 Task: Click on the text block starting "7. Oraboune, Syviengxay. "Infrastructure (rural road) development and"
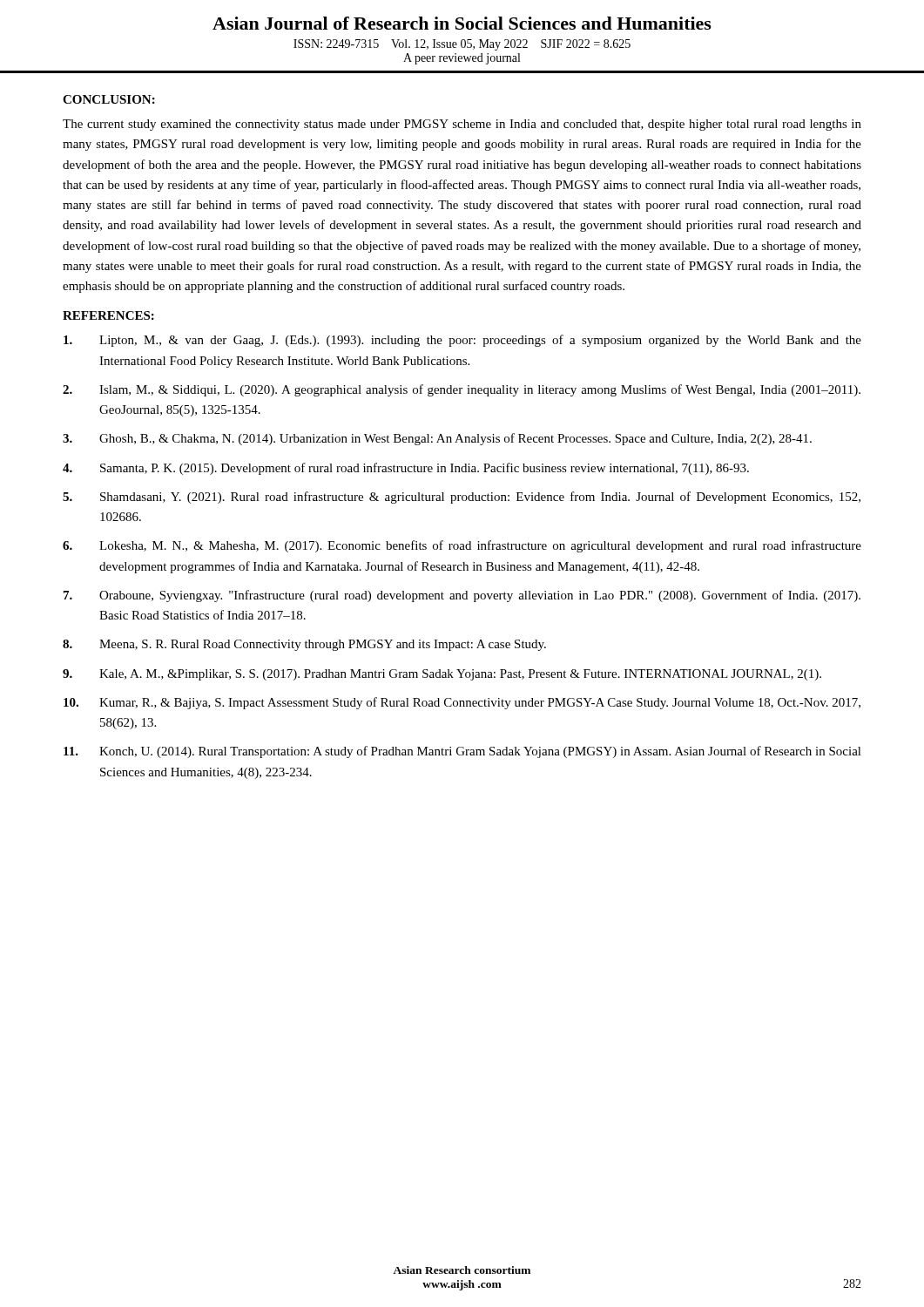click(x=462, y=606)
